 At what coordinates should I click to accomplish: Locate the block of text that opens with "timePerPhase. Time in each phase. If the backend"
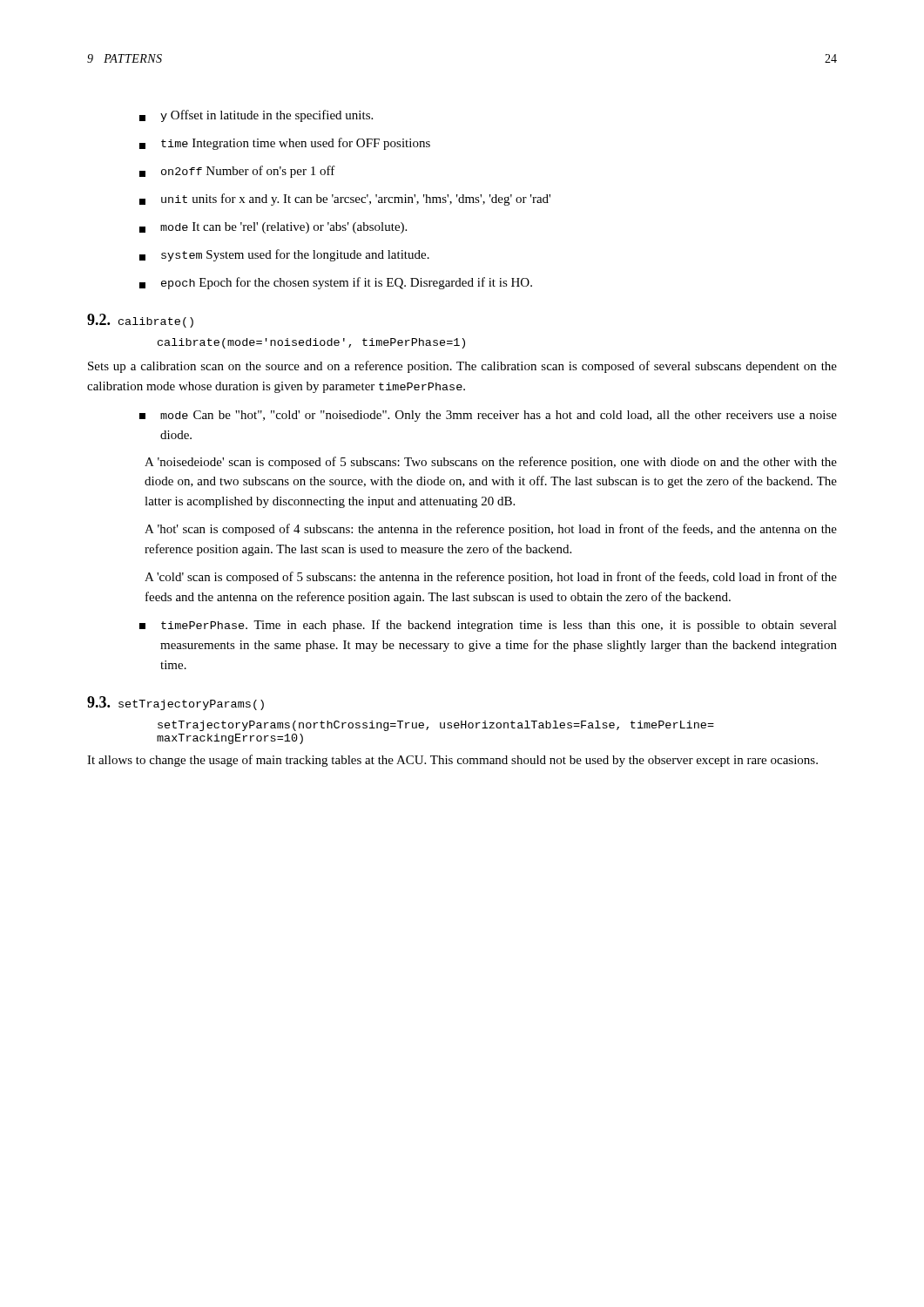(488, 645)
